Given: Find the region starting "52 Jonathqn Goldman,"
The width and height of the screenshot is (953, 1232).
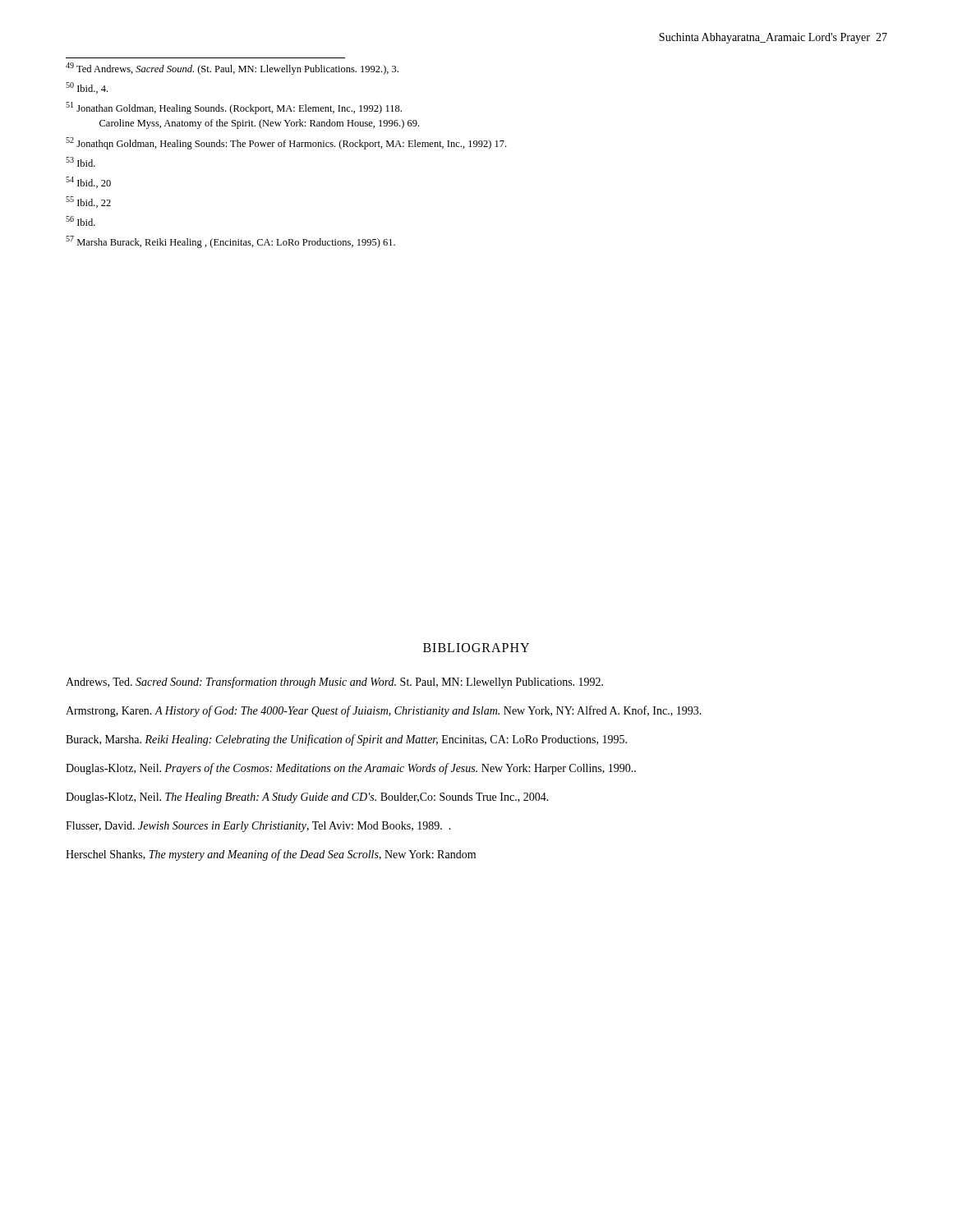Looking at the screenshot, I should click(x=286, y=142).
